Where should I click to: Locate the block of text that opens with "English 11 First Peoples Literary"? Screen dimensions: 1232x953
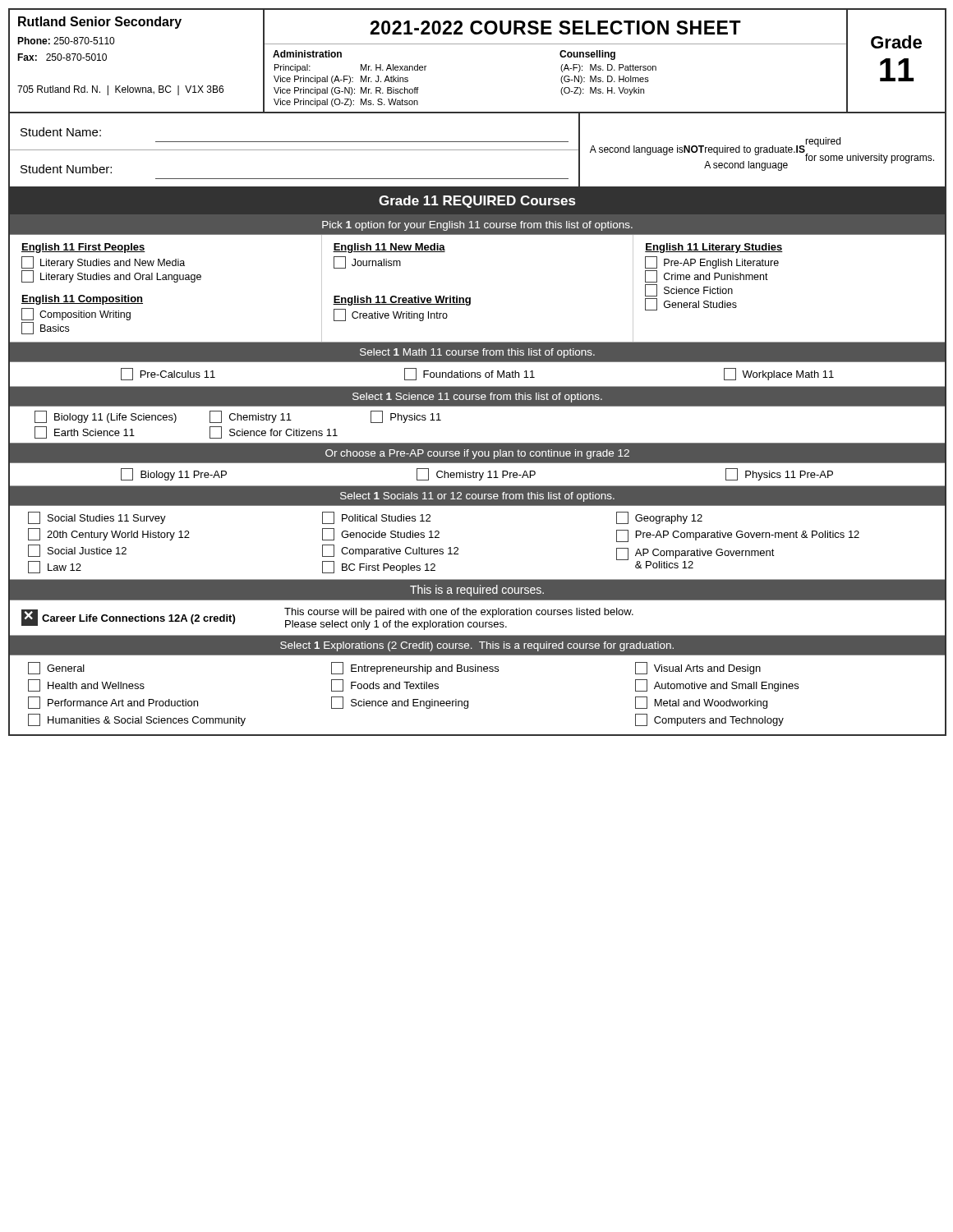pyautogui.click(x=477, y=288)
